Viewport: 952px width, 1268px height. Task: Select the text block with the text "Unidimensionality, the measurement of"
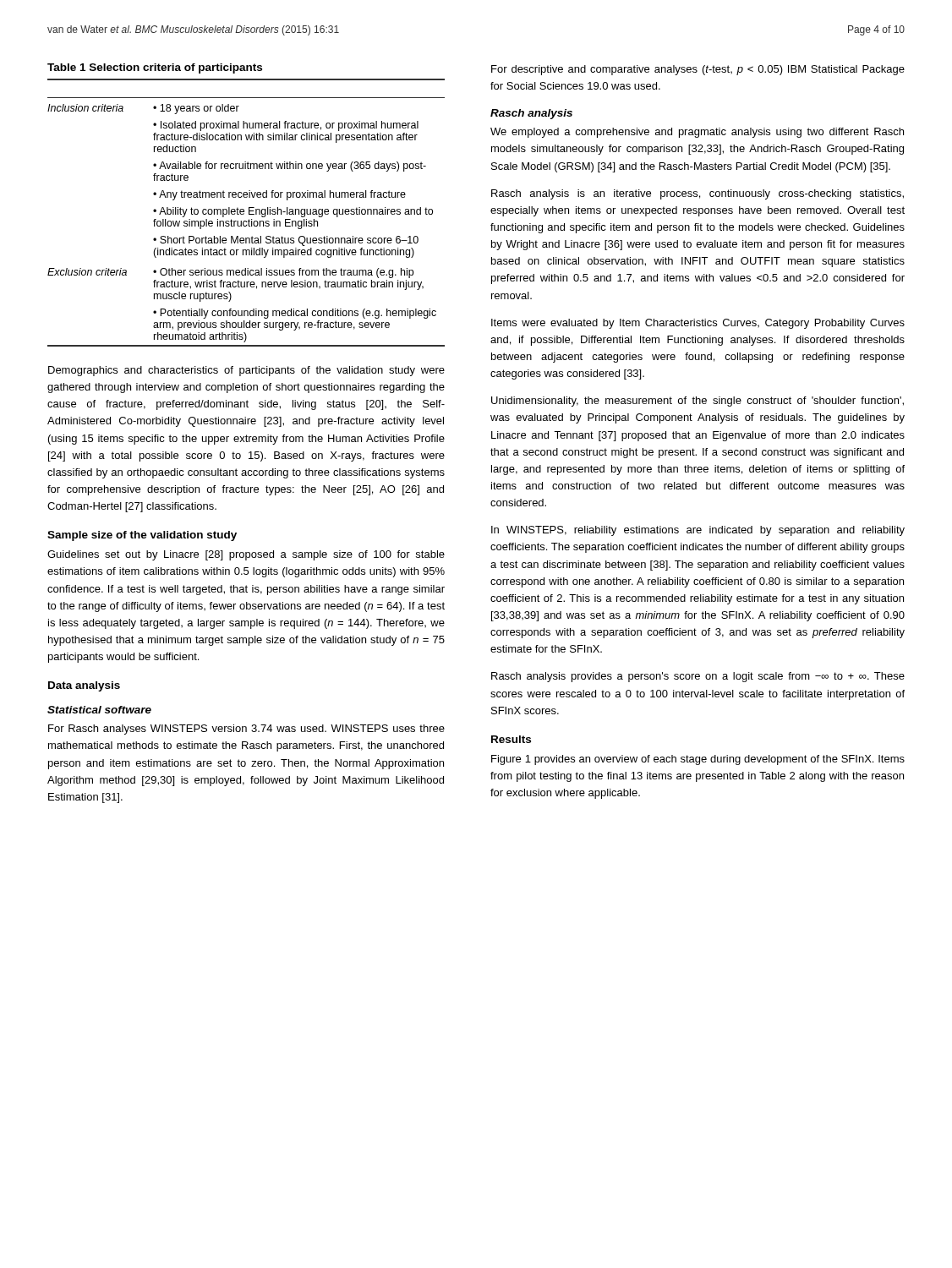pos(698,452)
